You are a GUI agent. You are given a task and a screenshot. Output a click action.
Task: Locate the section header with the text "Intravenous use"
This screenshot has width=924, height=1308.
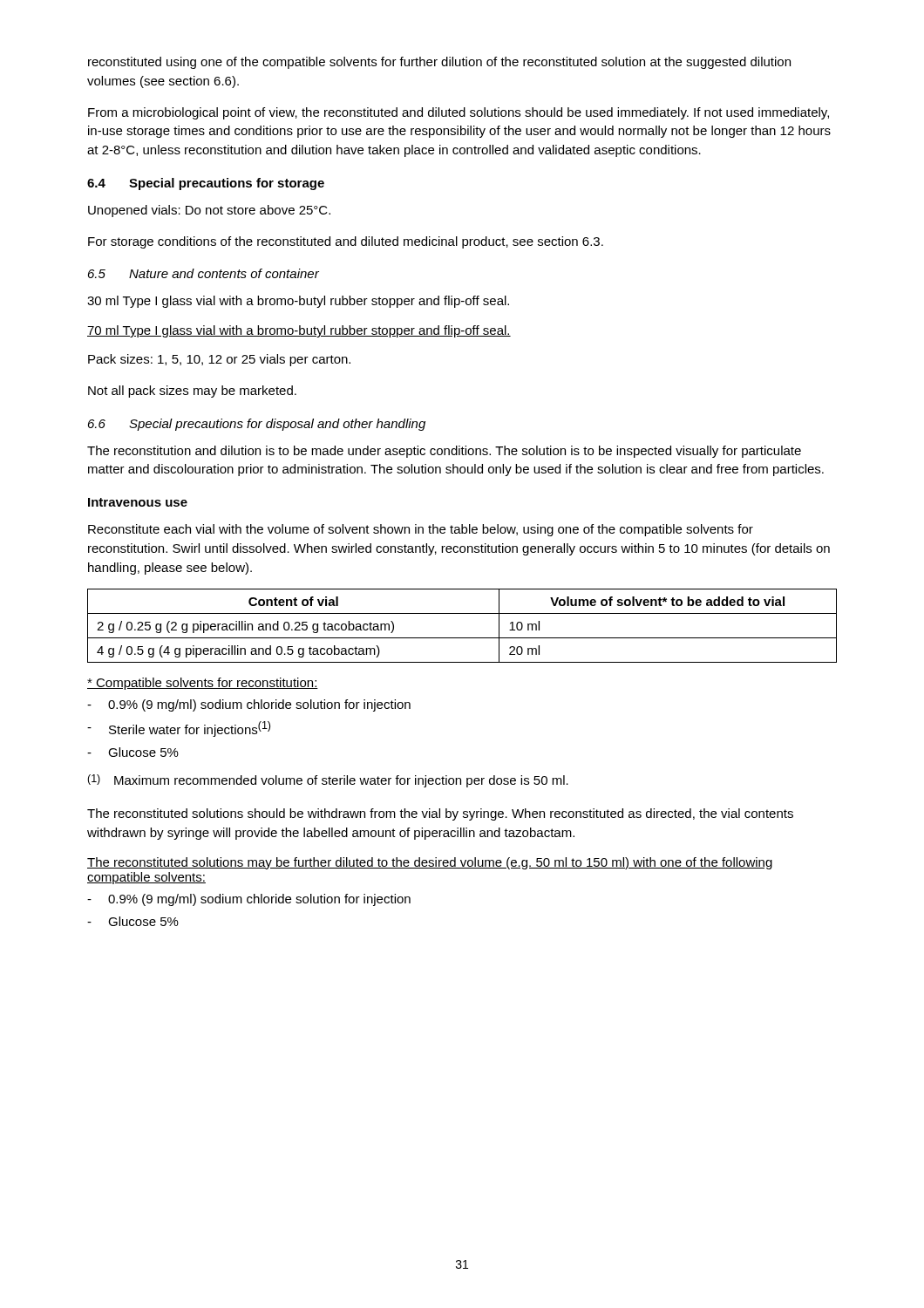click(137, 502)
